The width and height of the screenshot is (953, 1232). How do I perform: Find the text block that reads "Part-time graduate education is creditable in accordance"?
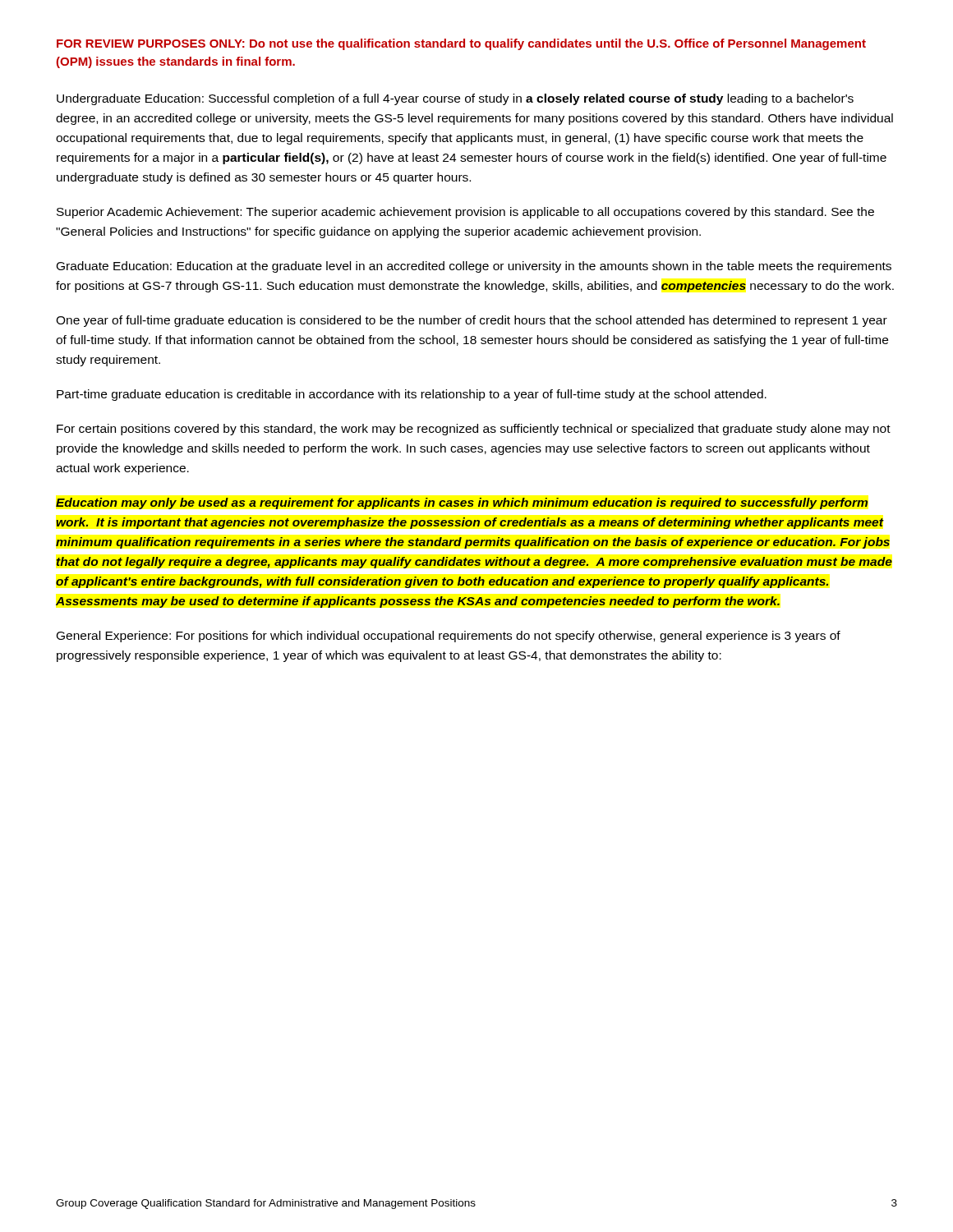[412, 394]
